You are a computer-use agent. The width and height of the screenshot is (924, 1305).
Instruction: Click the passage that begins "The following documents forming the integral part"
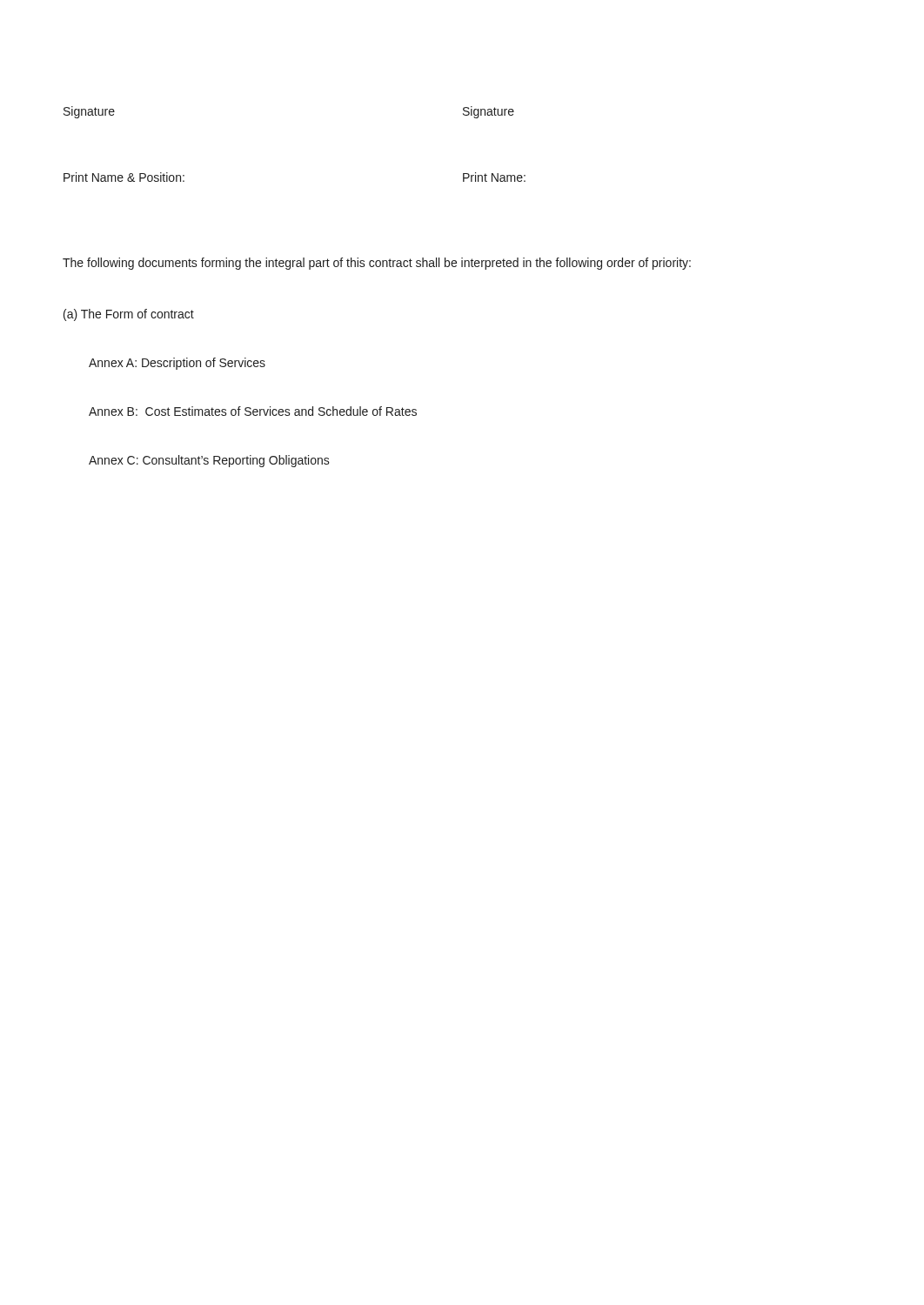pos(377,263)
